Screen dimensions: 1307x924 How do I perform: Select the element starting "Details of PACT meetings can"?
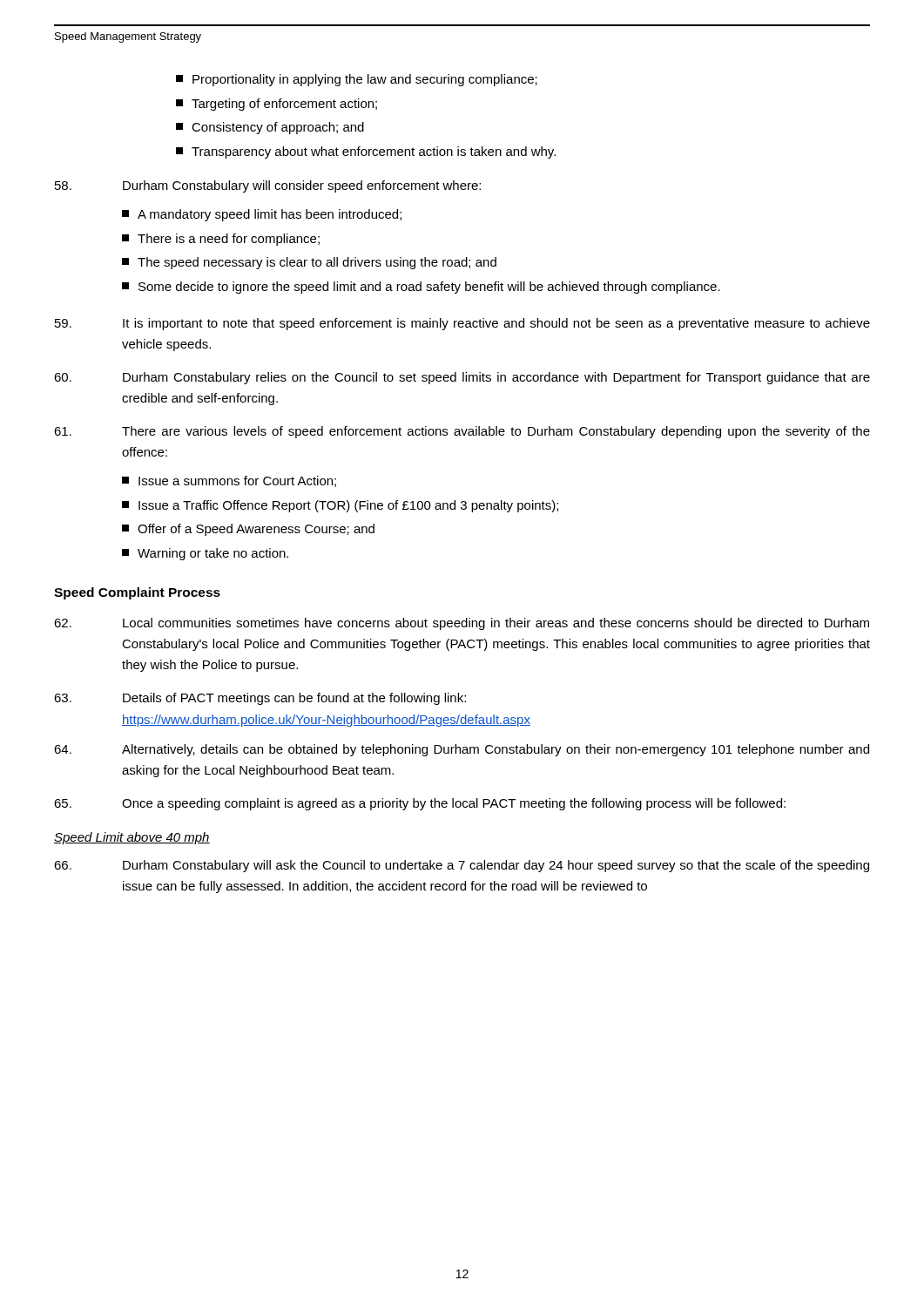462,698
